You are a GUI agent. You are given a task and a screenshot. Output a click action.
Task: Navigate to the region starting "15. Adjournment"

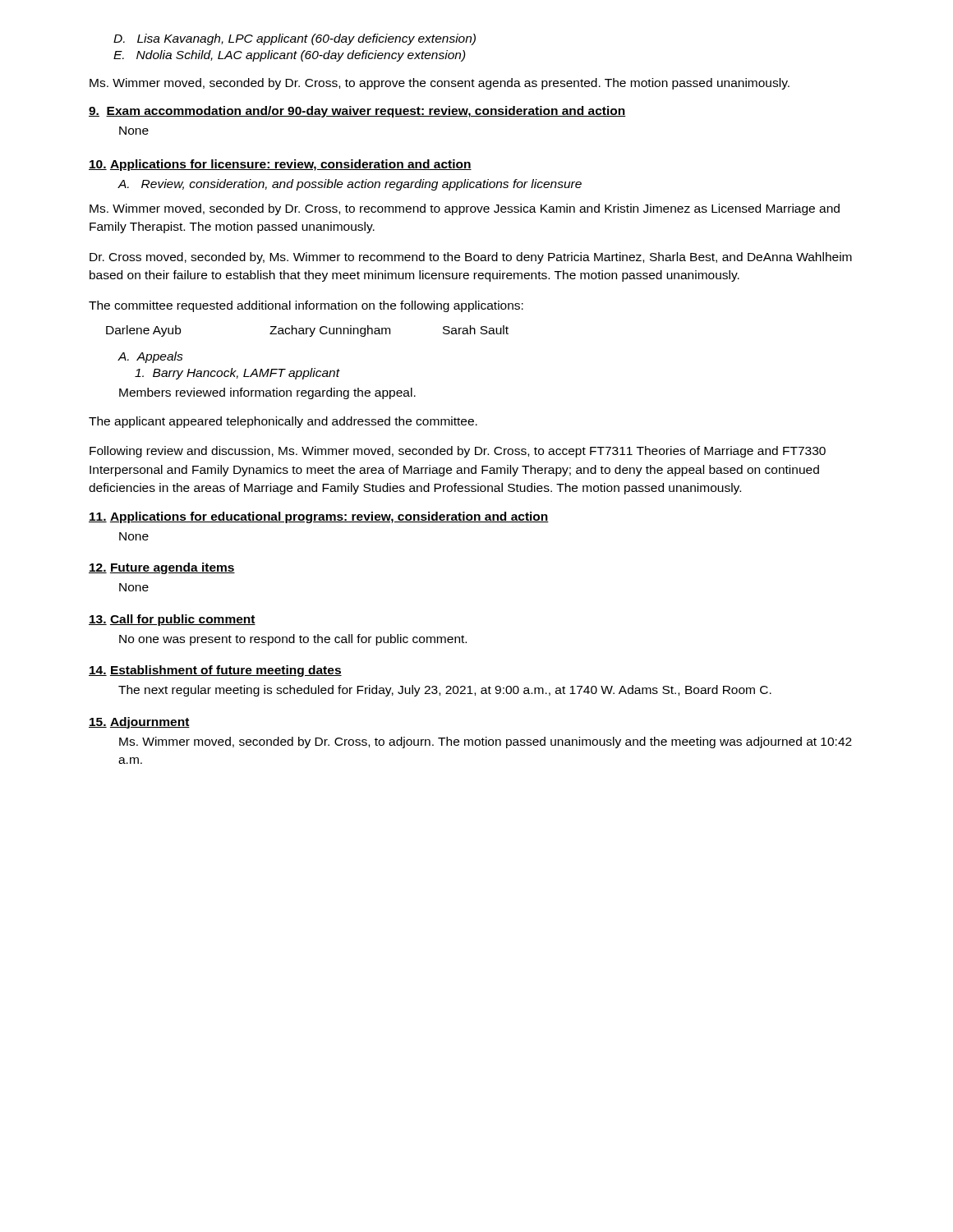click(x=139, y=721)
